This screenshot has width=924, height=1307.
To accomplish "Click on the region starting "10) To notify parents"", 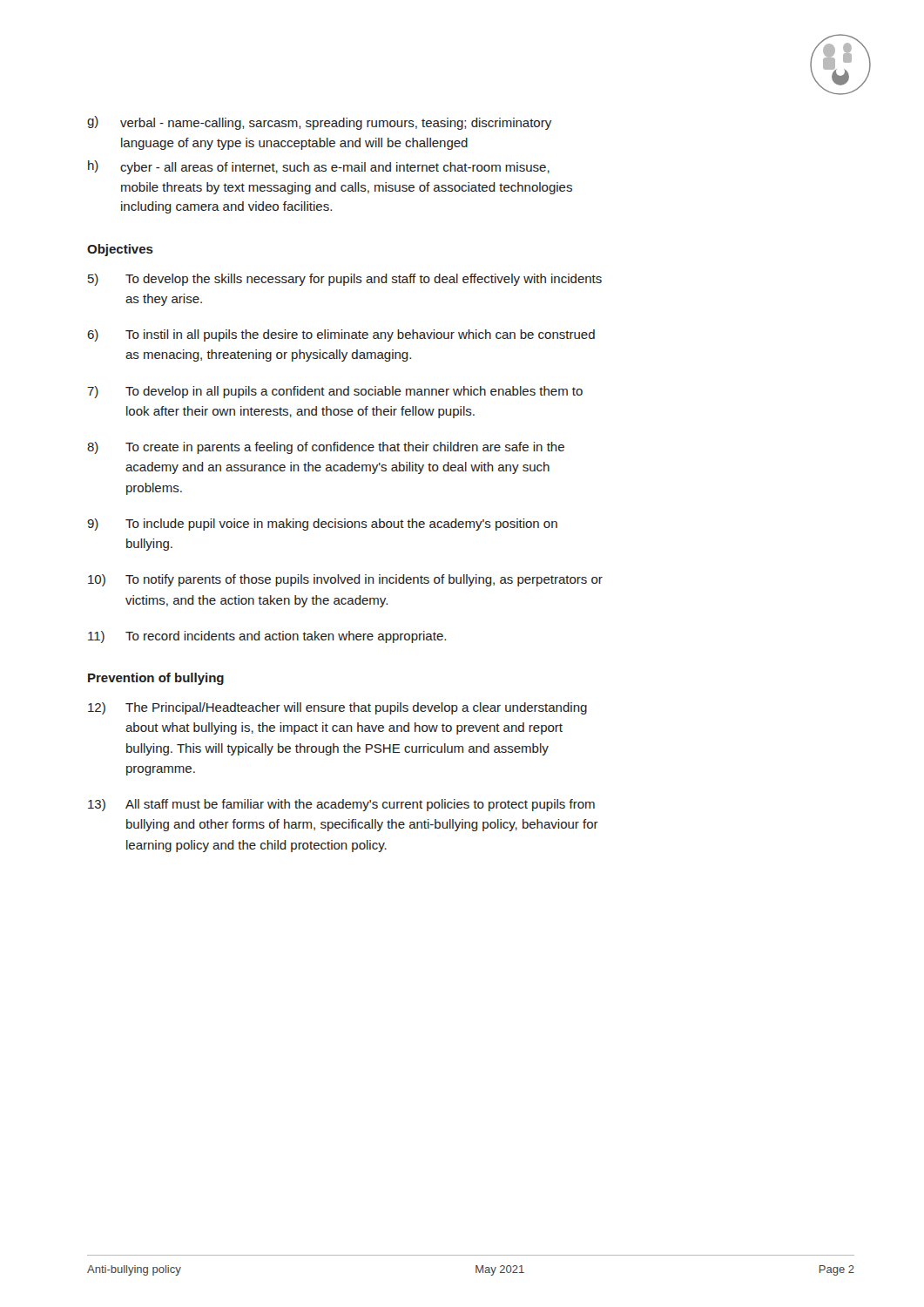I will pyautogui.click(x=471, y=589).
